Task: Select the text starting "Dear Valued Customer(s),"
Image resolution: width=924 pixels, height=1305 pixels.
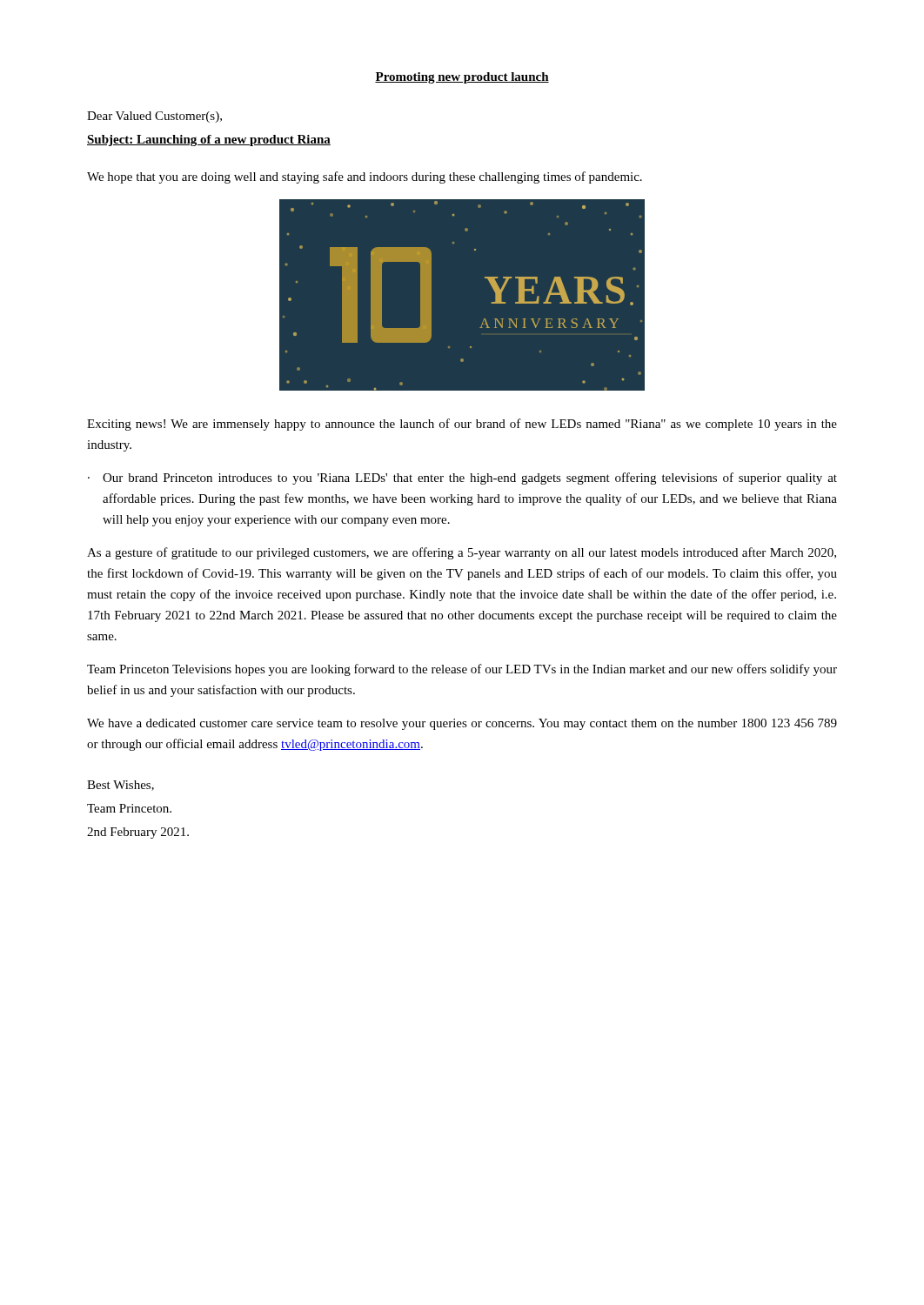Action: 155,116
